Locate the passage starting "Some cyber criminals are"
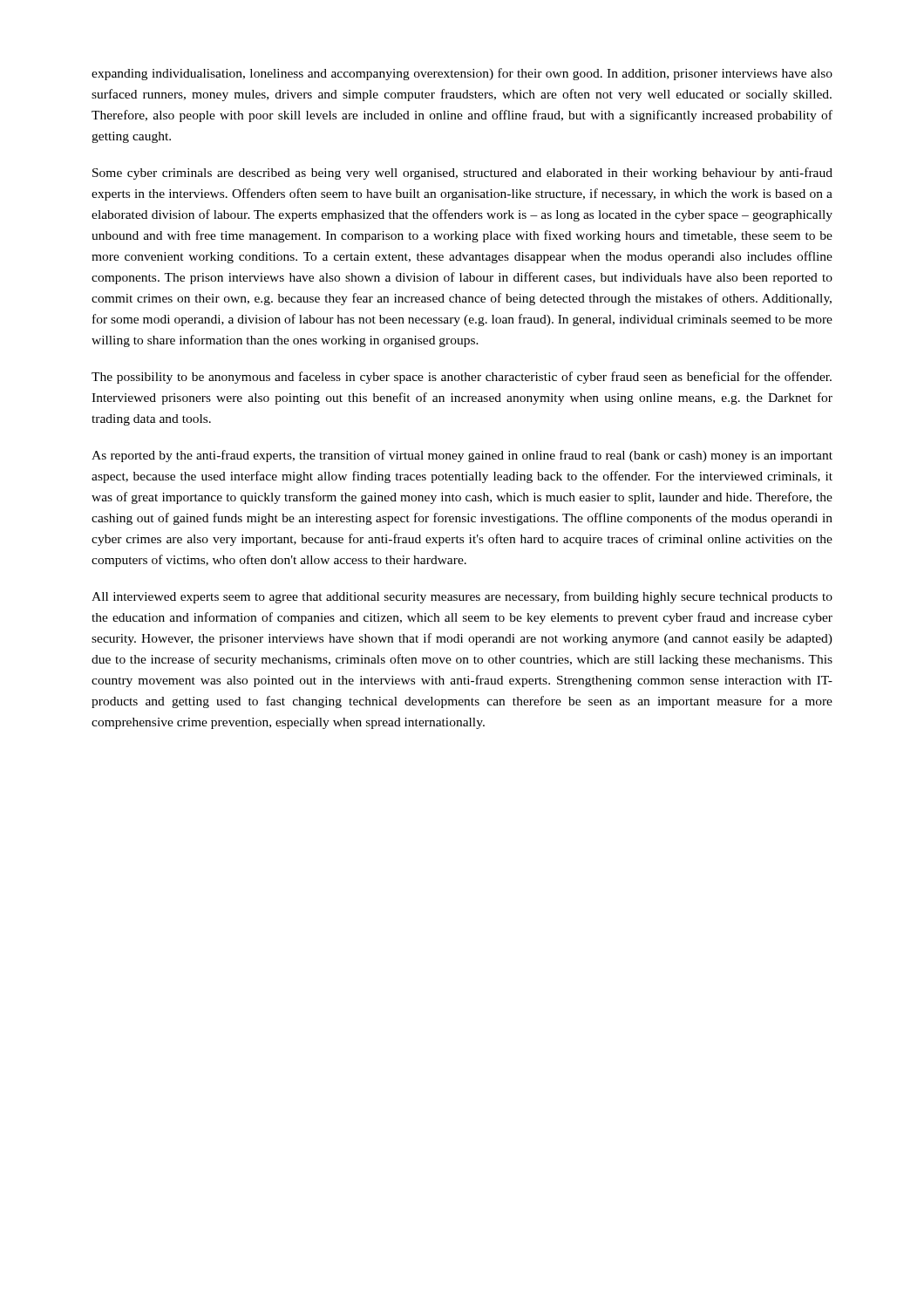 coord(462,256)
